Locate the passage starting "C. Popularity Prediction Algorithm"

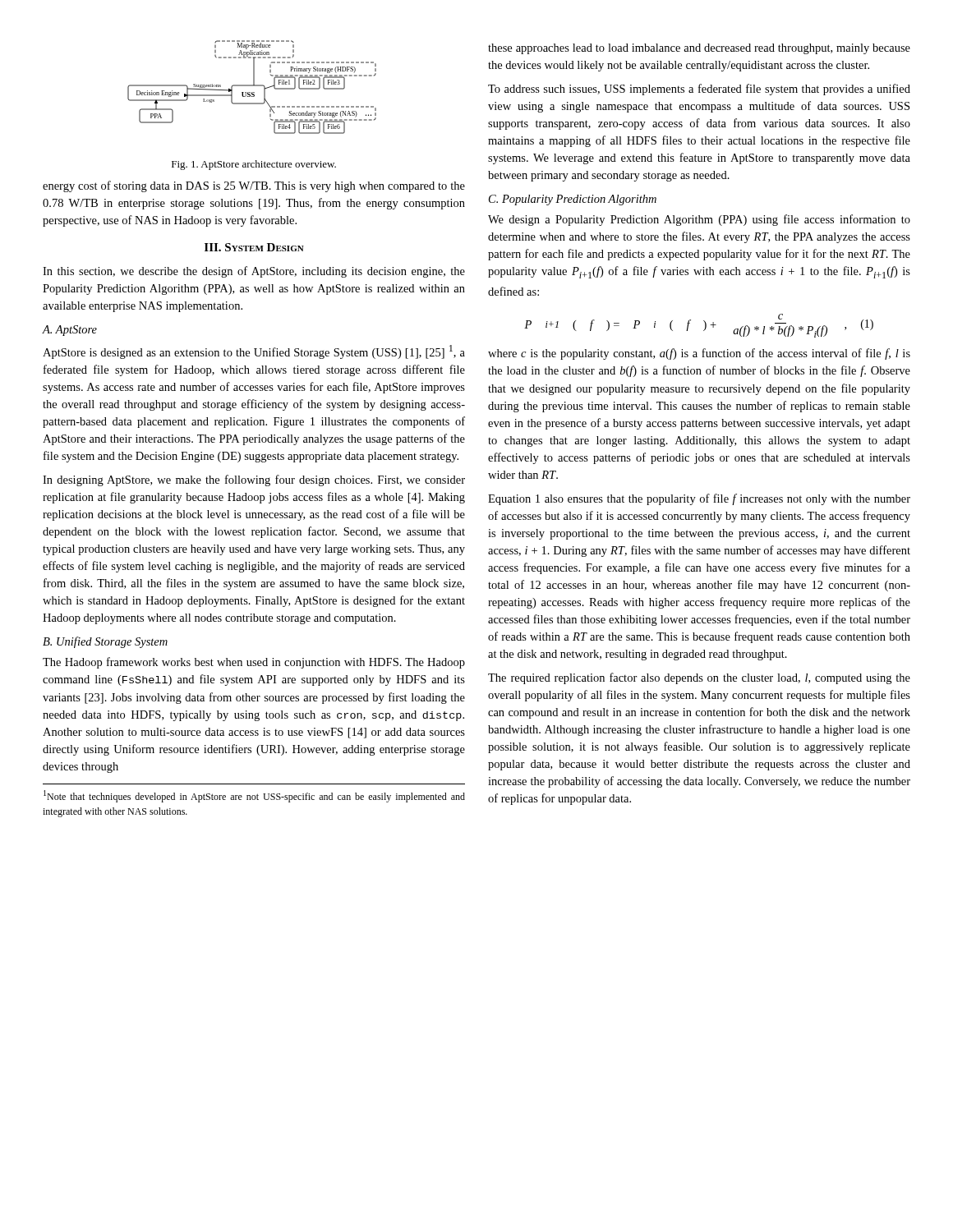tap(572, 199)
